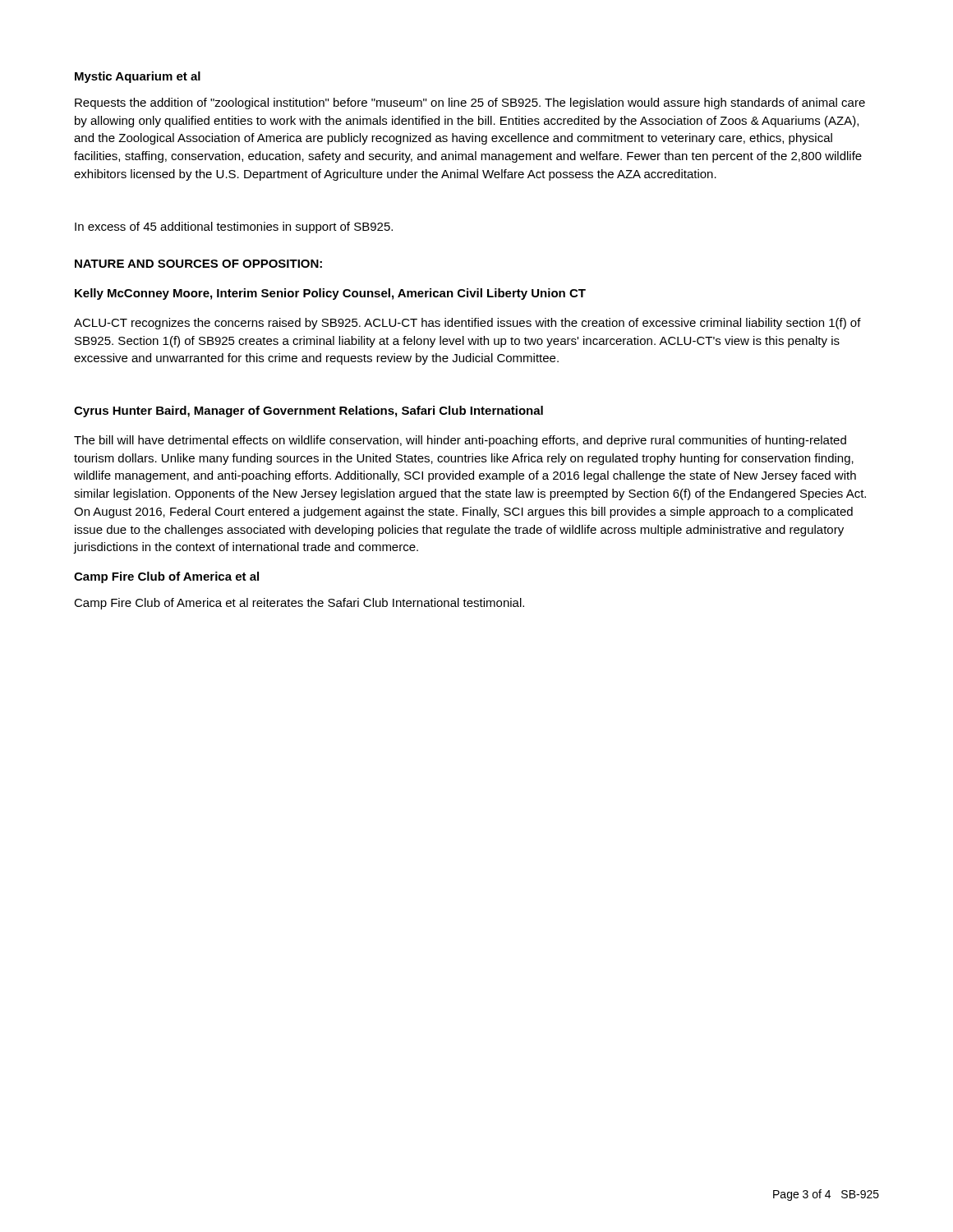Click the passage that begins "In excess of 45"
The width and height of the screenshot is (953, 1232).
coord(234,226)
